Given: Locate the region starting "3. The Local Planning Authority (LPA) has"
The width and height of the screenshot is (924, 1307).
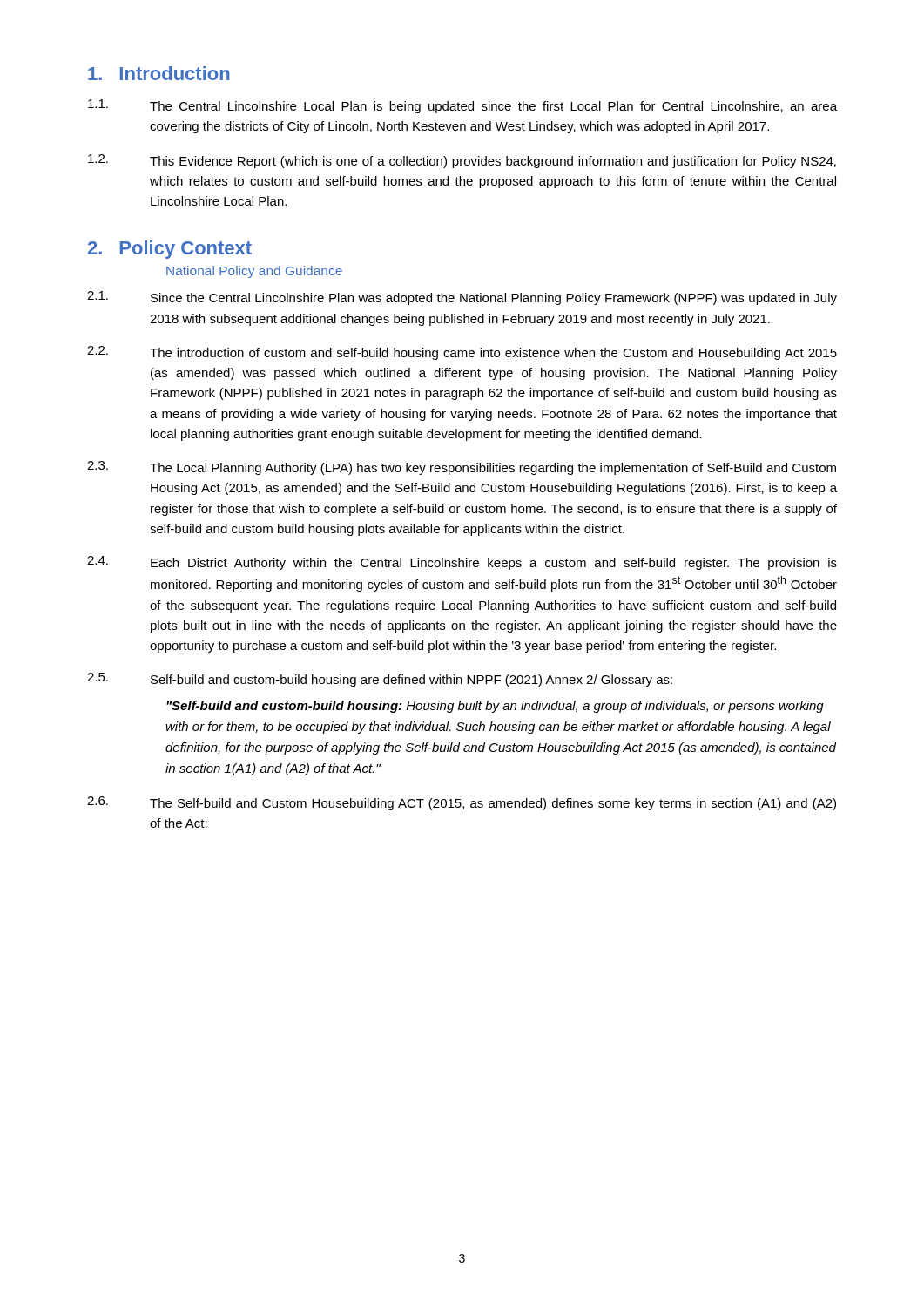Looking at the screenshot, I should point(462,498).
